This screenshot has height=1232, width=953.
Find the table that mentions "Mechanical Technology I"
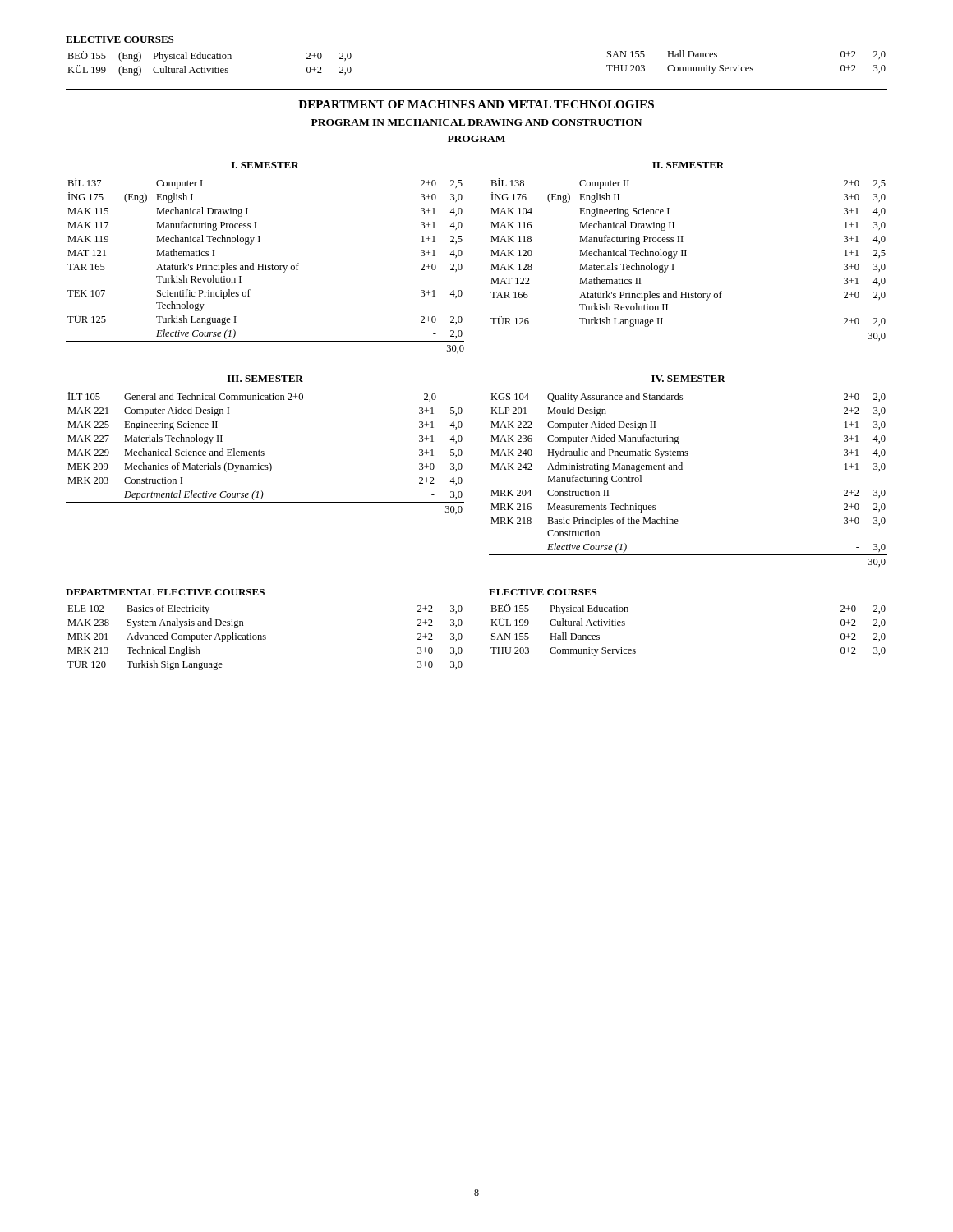click(265, 259)
